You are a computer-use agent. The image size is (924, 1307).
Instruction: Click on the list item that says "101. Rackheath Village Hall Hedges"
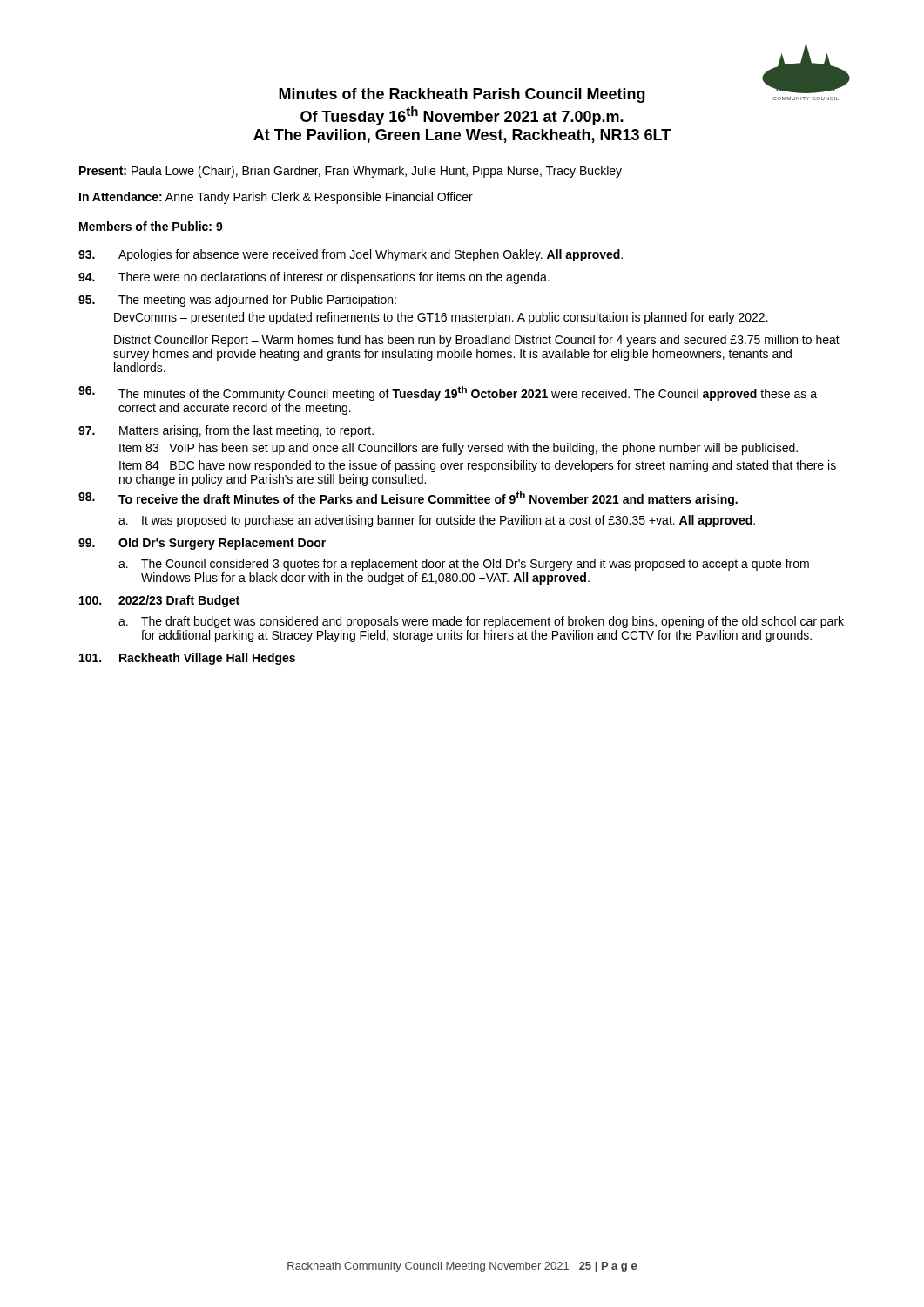(187, 659)
